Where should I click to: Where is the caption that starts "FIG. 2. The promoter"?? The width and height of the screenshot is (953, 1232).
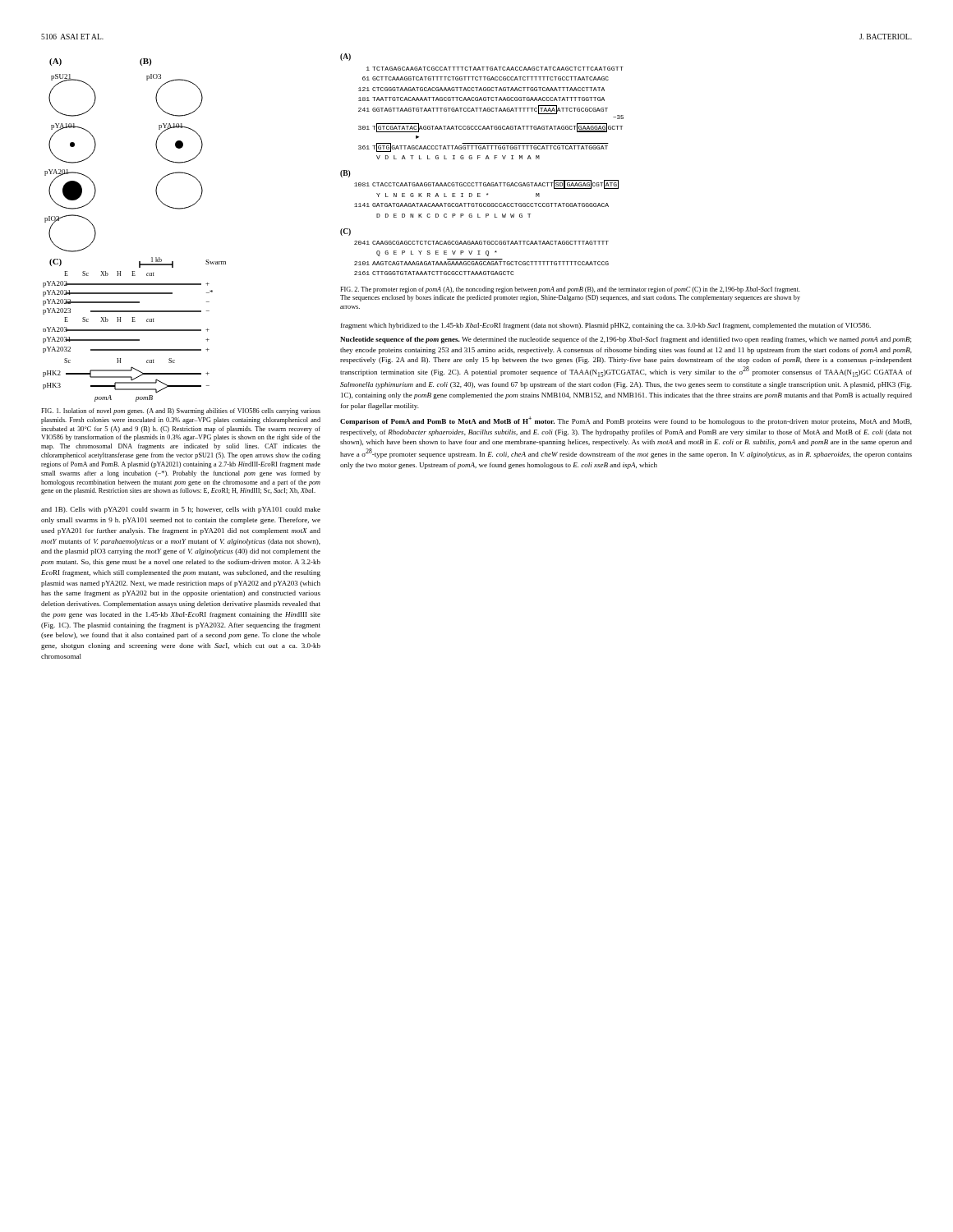tap(570, 298)
